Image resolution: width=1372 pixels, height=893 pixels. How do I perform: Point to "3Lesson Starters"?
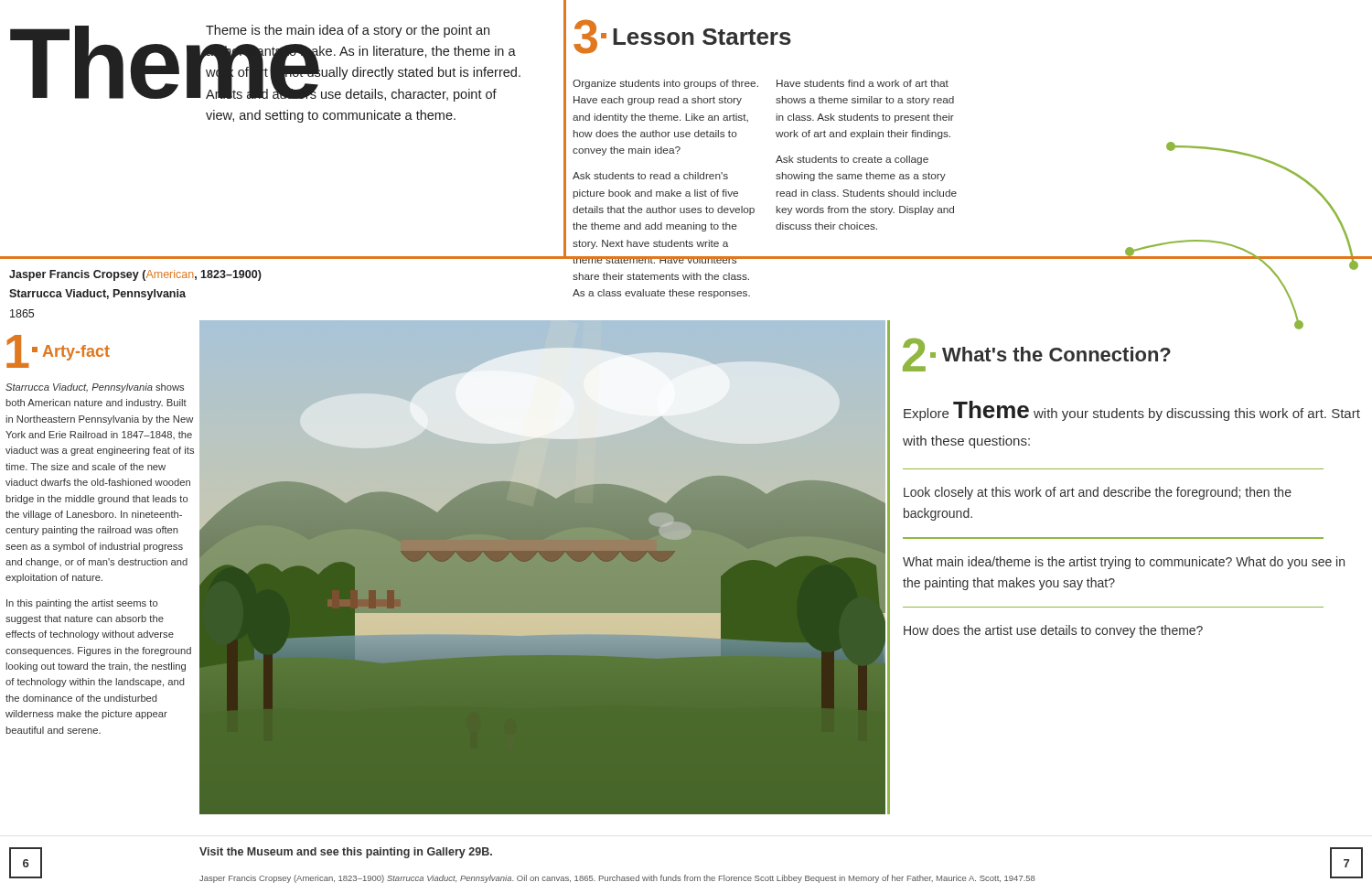[682, 37]
